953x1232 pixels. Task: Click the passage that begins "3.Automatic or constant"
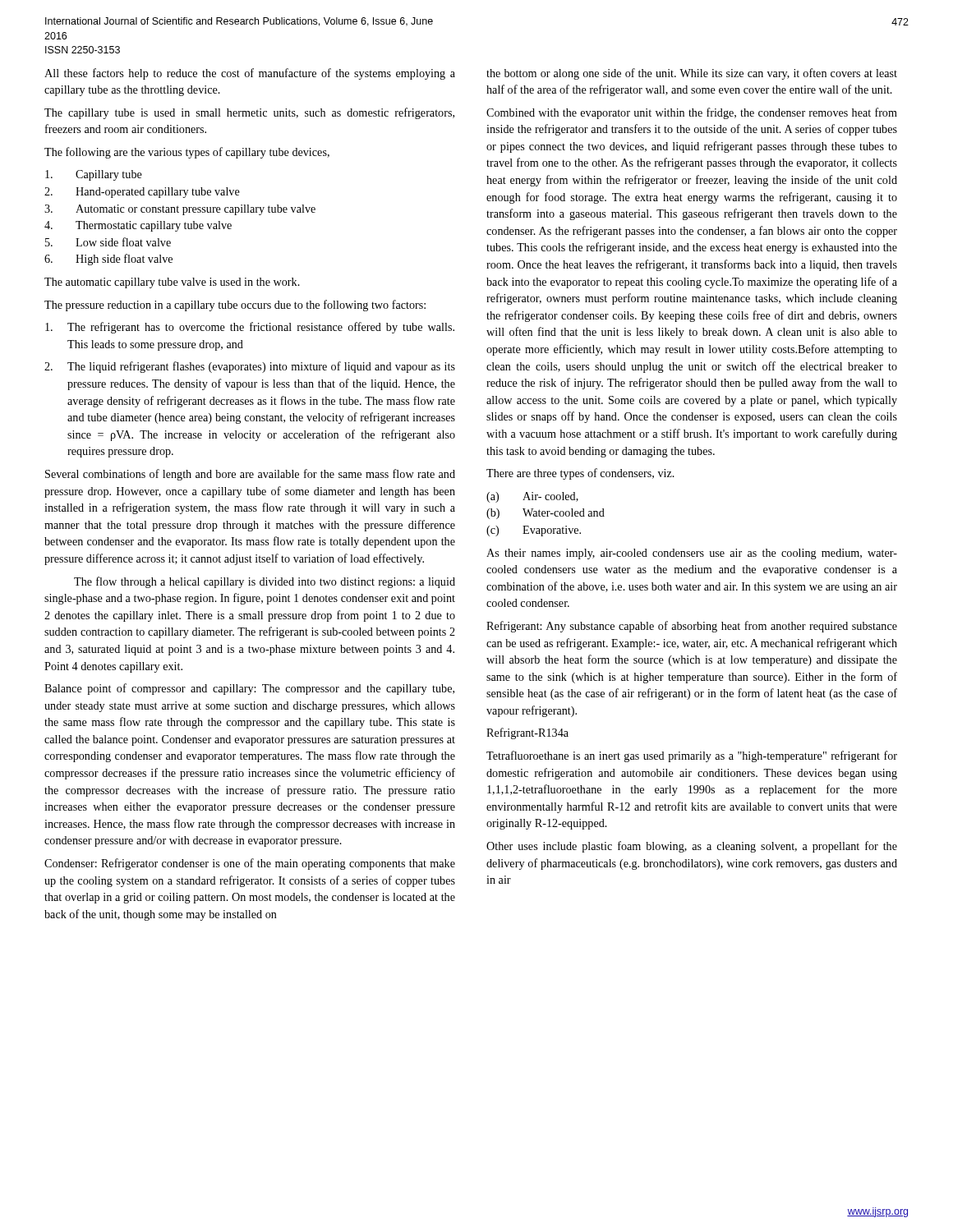click(x=250, y=209)
